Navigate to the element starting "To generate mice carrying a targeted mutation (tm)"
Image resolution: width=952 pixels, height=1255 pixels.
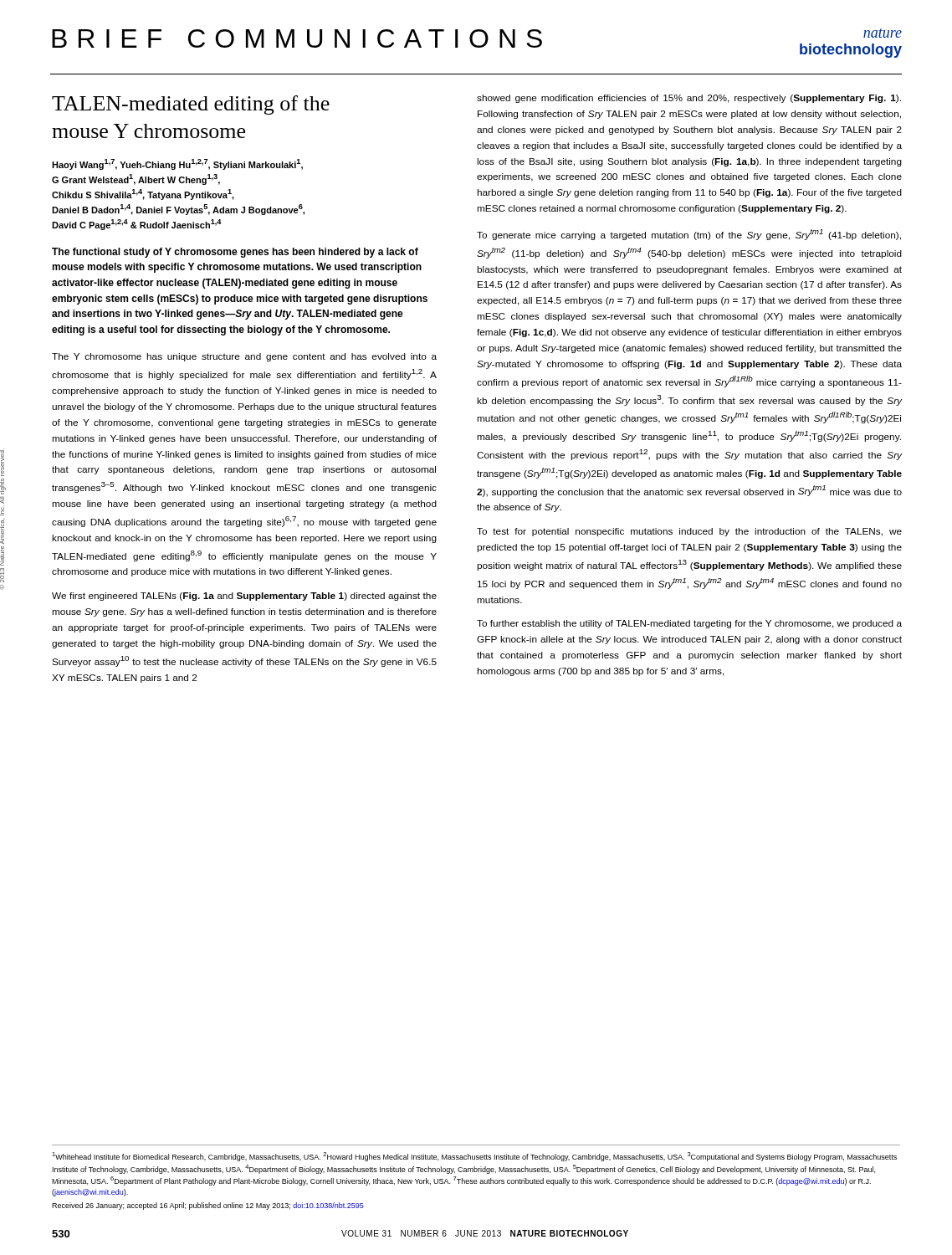tap(689, 370)
